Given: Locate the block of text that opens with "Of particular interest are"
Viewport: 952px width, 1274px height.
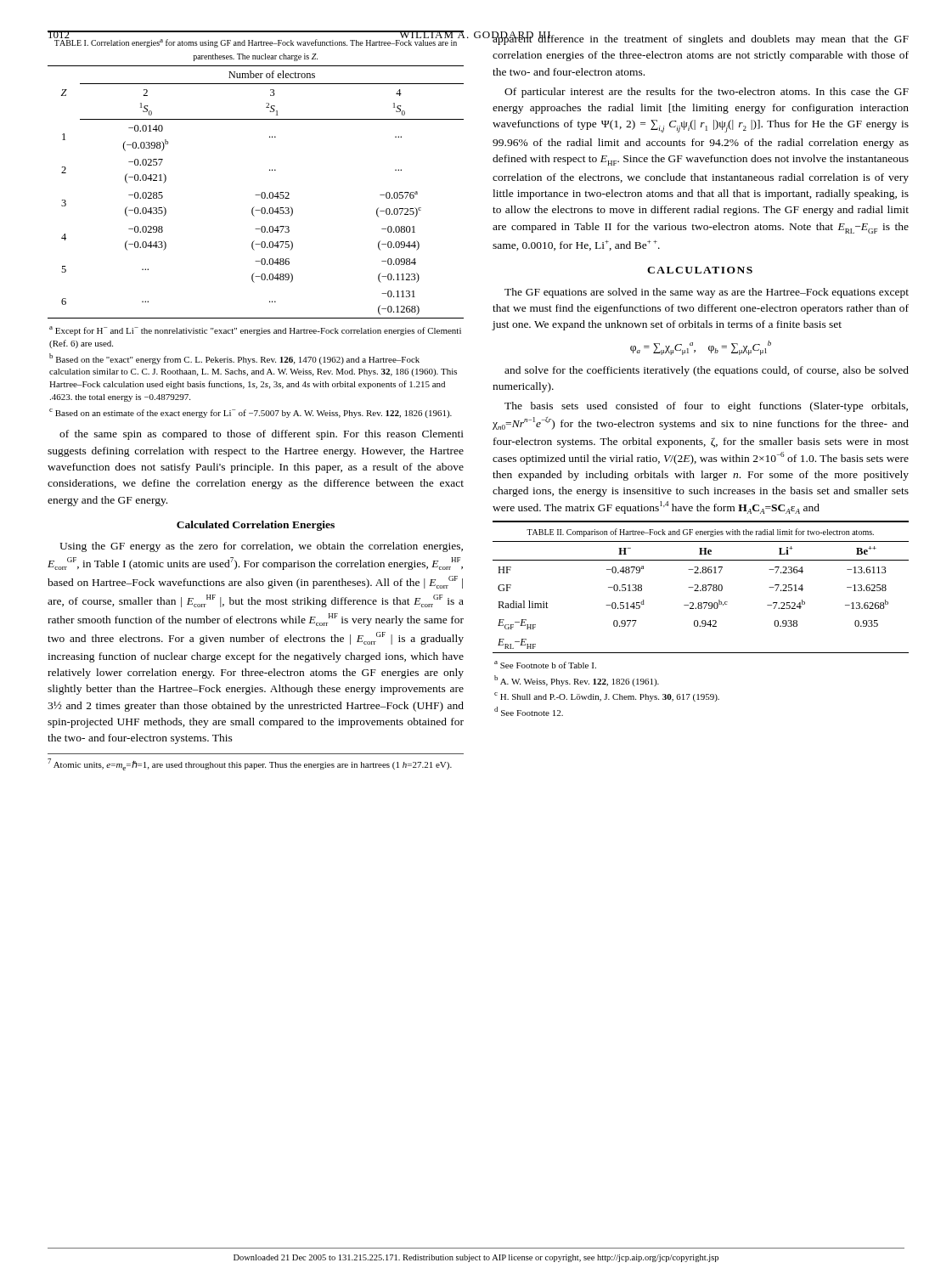Looking at the screenshot, I should point(701,168).
